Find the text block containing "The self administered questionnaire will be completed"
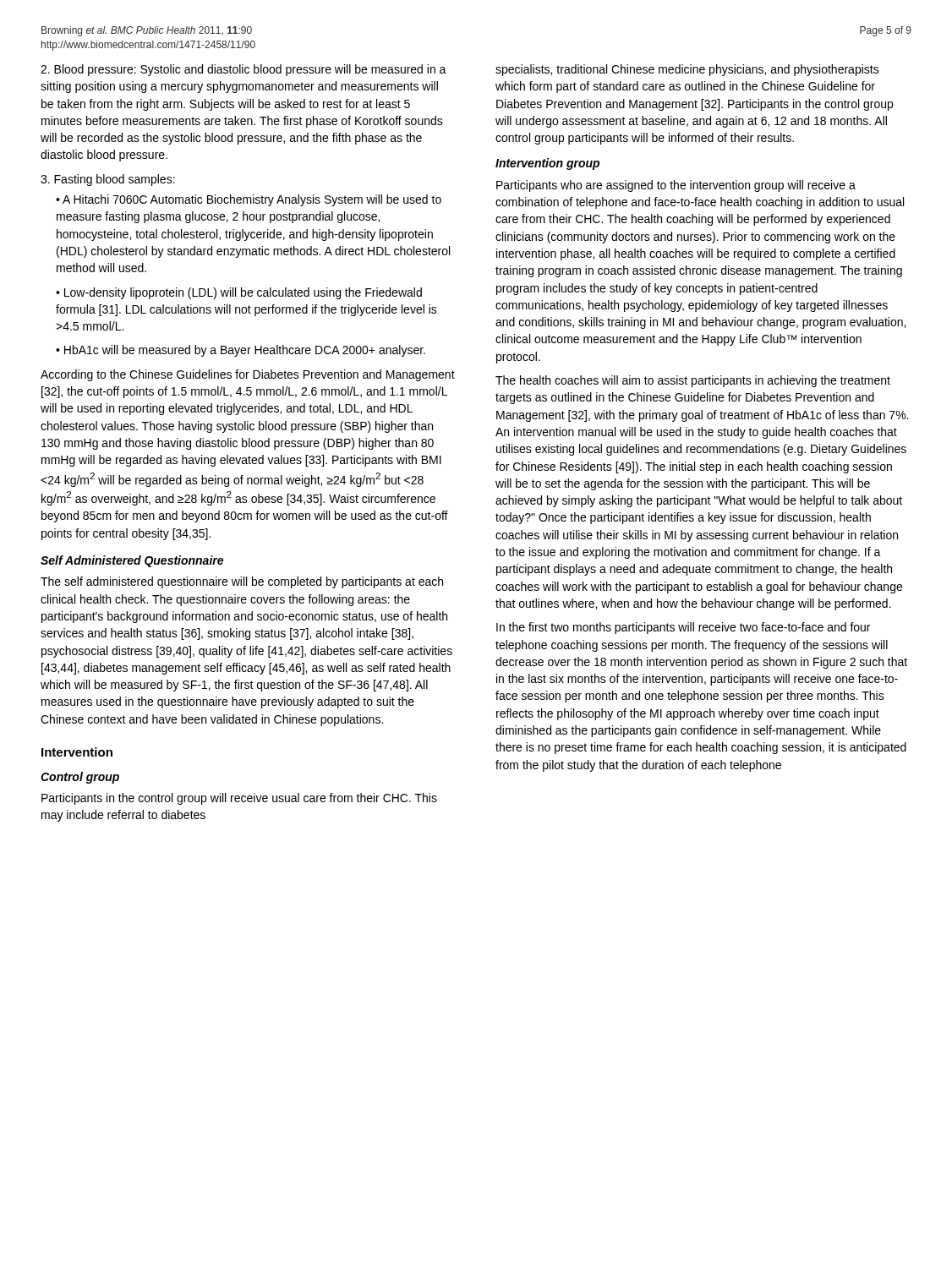 point(247,651)
